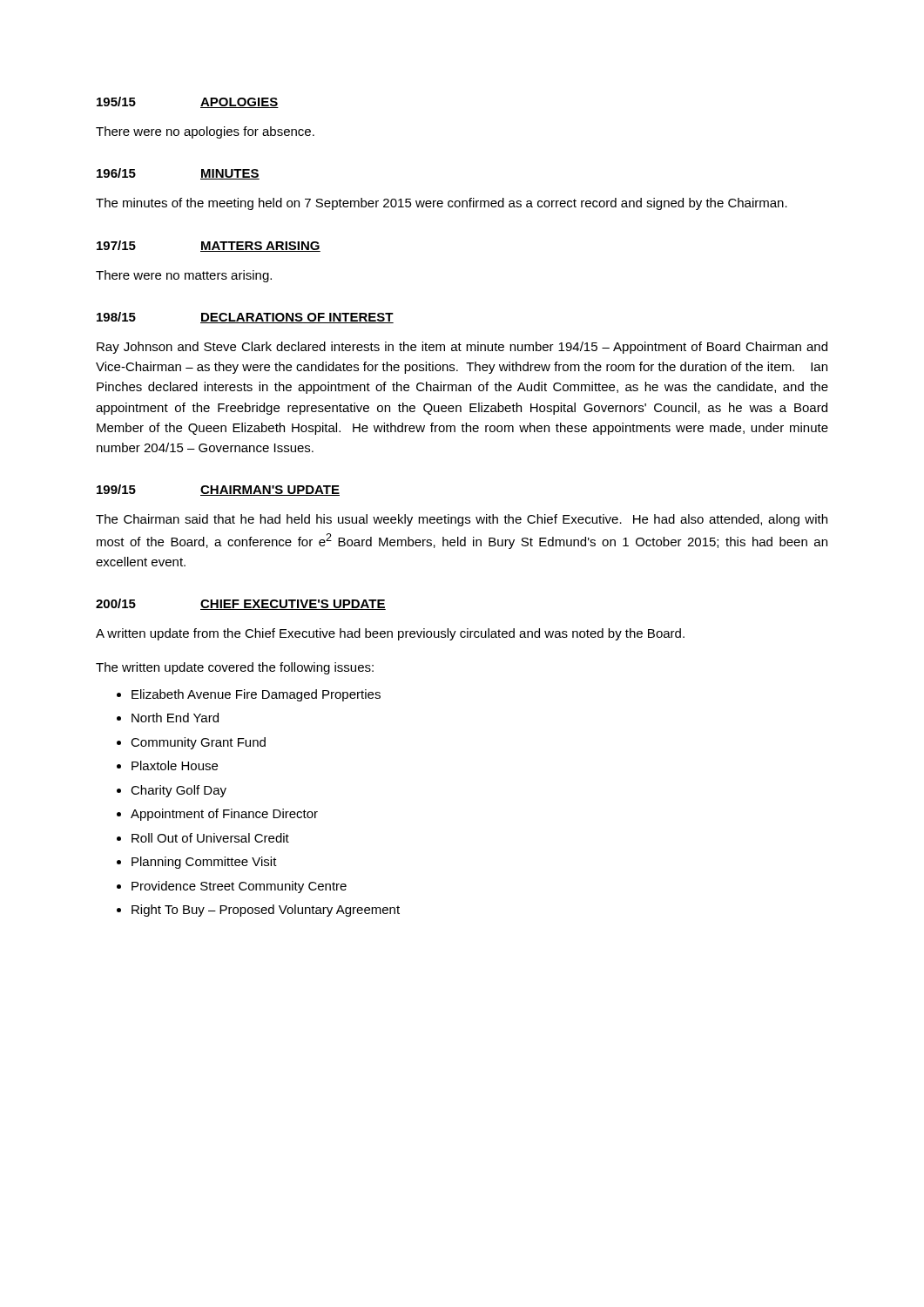924x1307 pixels.
Task: Find the list item that reads "Plaxtole House"
Action: click(175, 765)
